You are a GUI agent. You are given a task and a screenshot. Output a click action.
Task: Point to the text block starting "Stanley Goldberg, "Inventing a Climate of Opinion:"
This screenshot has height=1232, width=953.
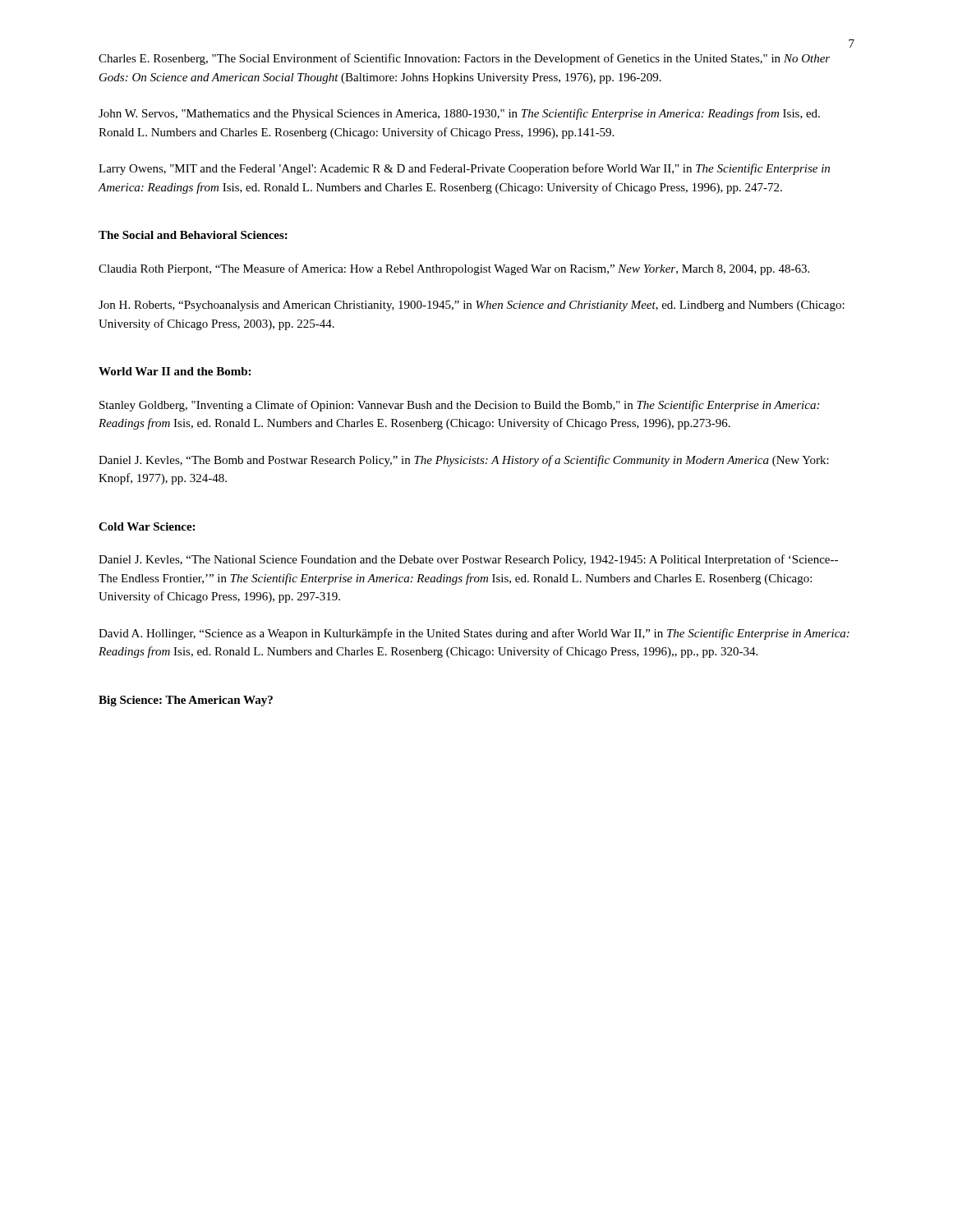459,414
